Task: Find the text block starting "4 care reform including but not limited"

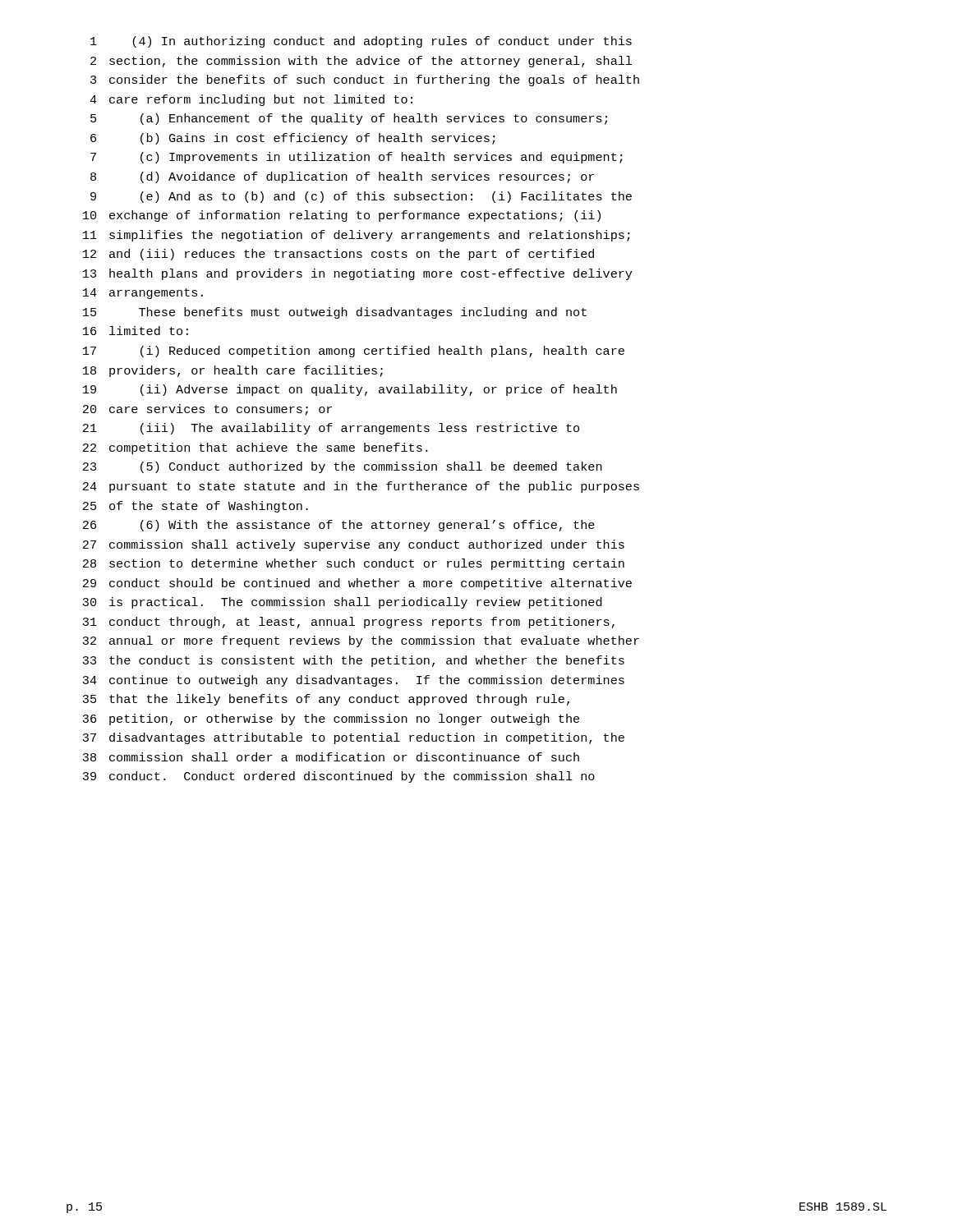Action: click(x=251, y=100)
